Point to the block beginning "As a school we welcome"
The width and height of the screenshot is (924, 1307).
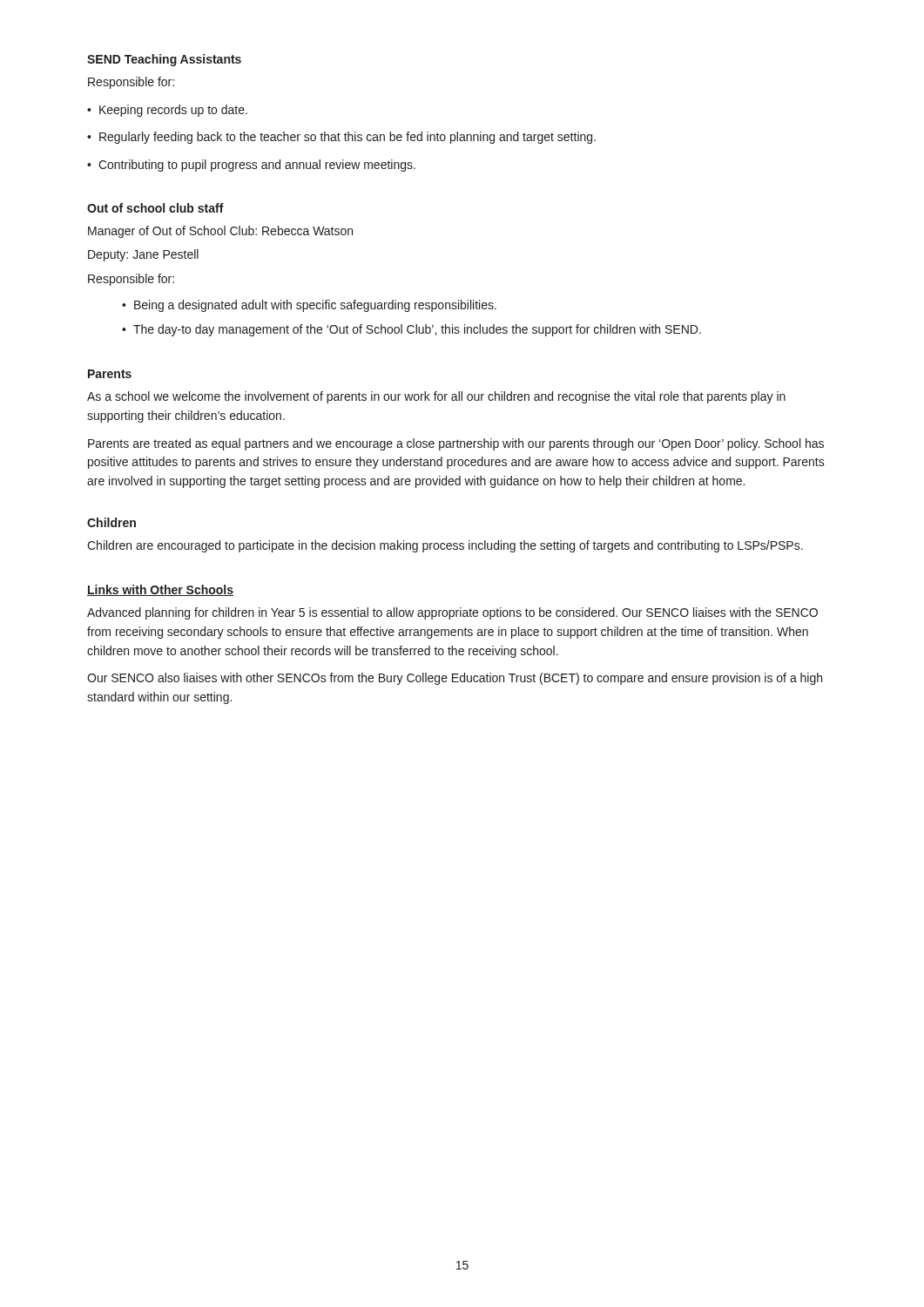click(436, 406)
